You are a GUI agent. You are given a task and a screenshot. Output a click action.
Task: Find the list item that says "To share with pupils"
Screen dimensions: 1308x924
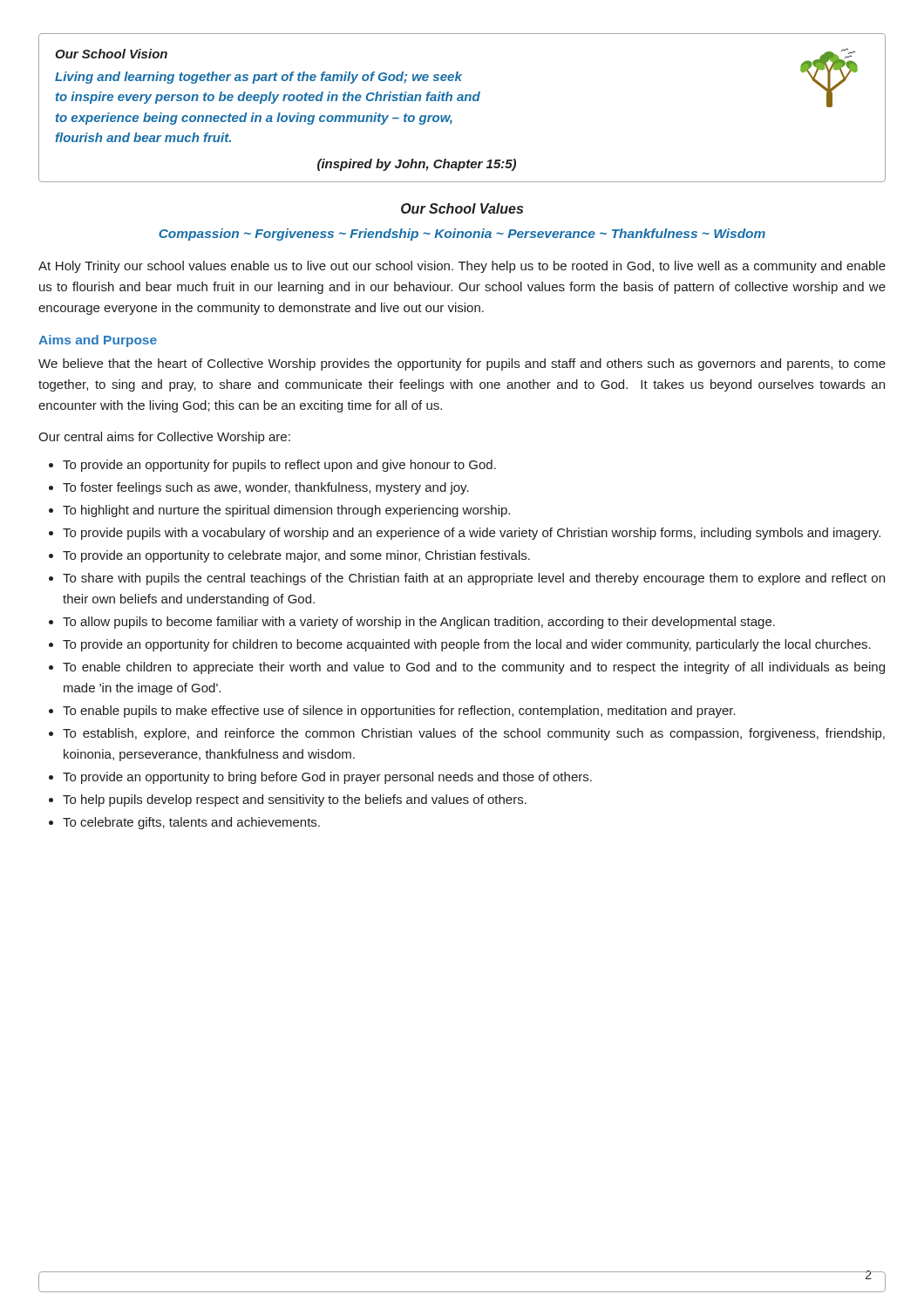tap(474, 588)
